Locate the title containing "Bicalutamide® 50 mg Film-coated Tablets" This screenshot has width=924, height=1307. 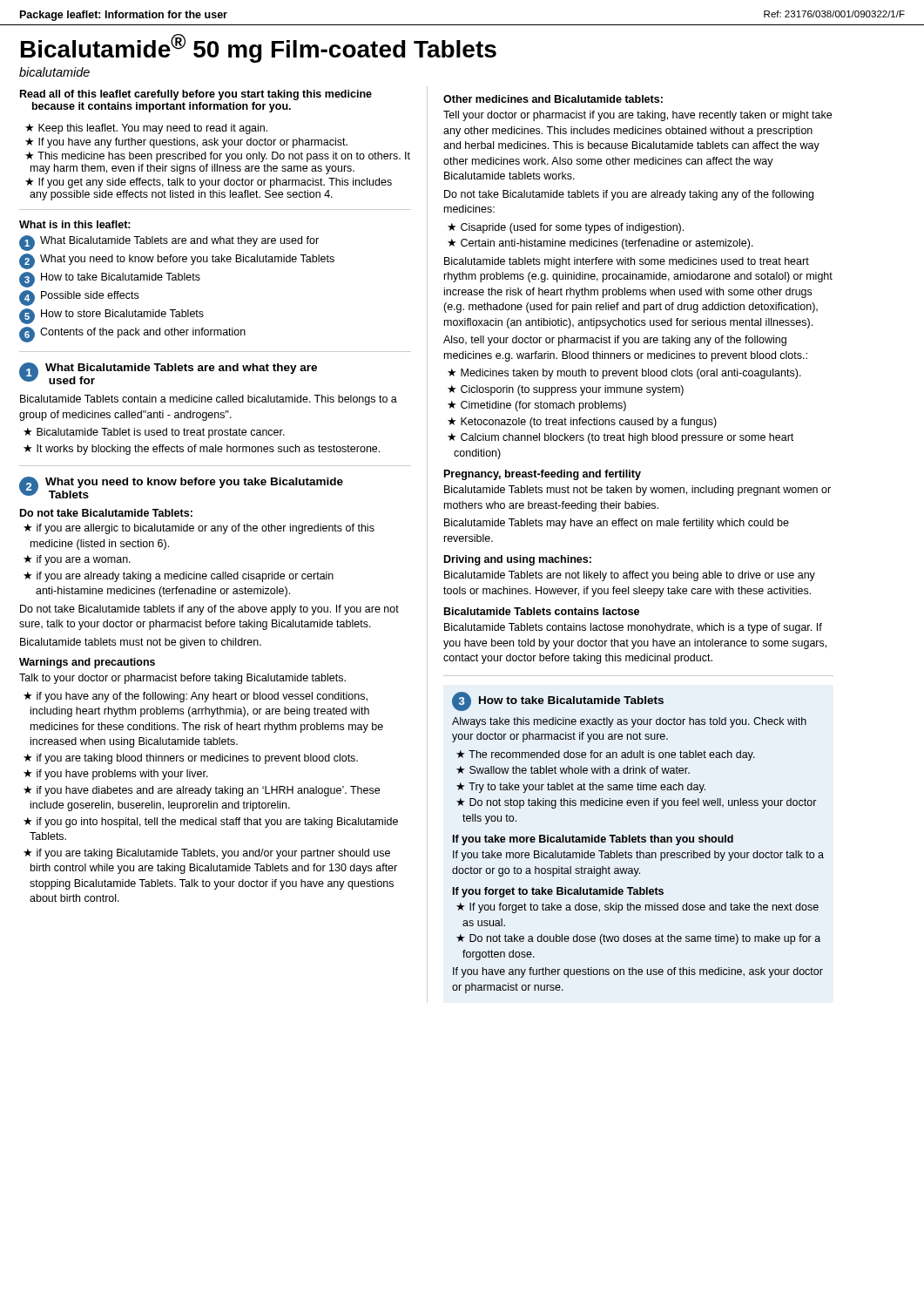(x=462, y=47)
